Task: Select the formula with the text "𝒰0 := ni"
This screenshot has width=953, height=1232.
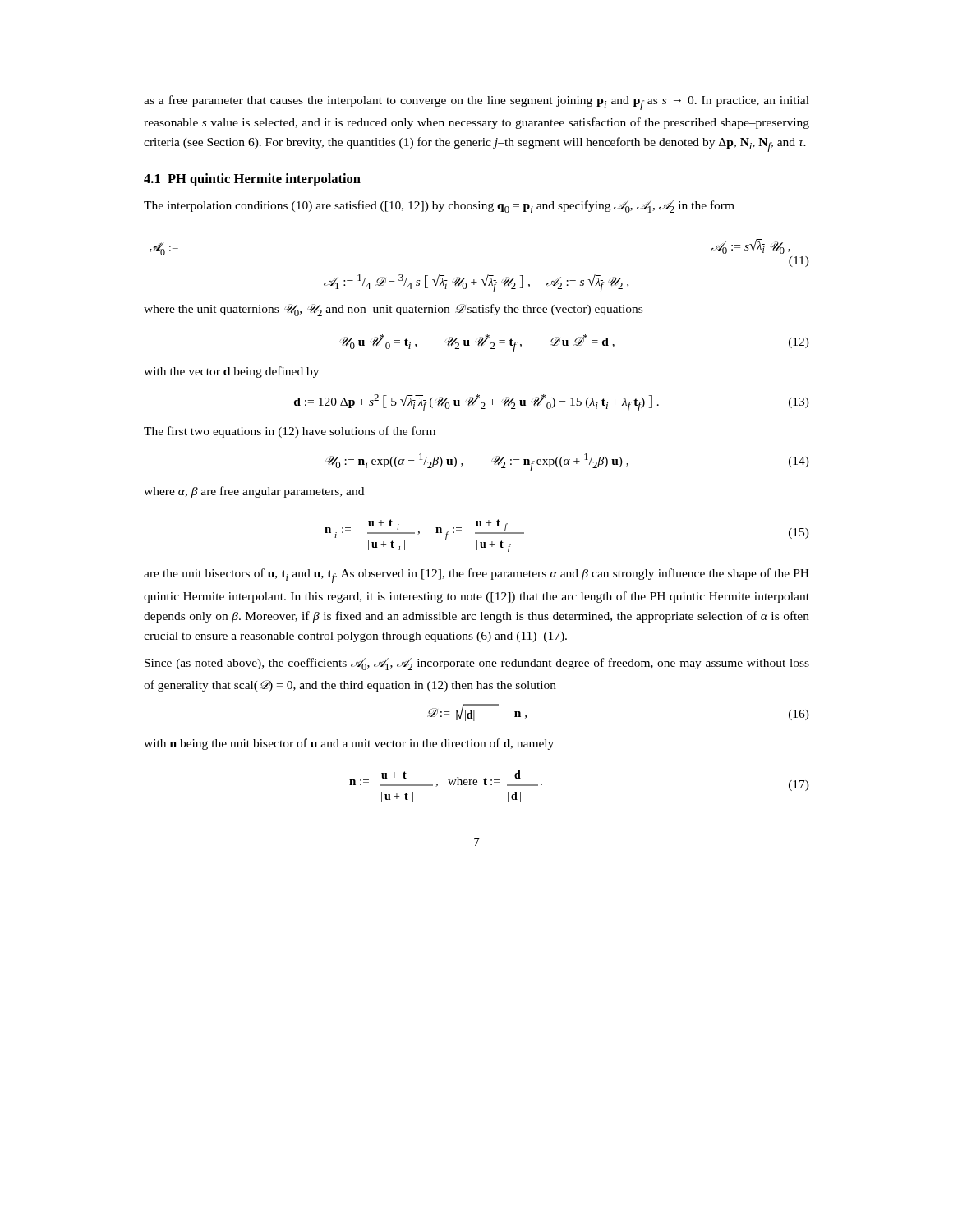Action: point(567,461)
